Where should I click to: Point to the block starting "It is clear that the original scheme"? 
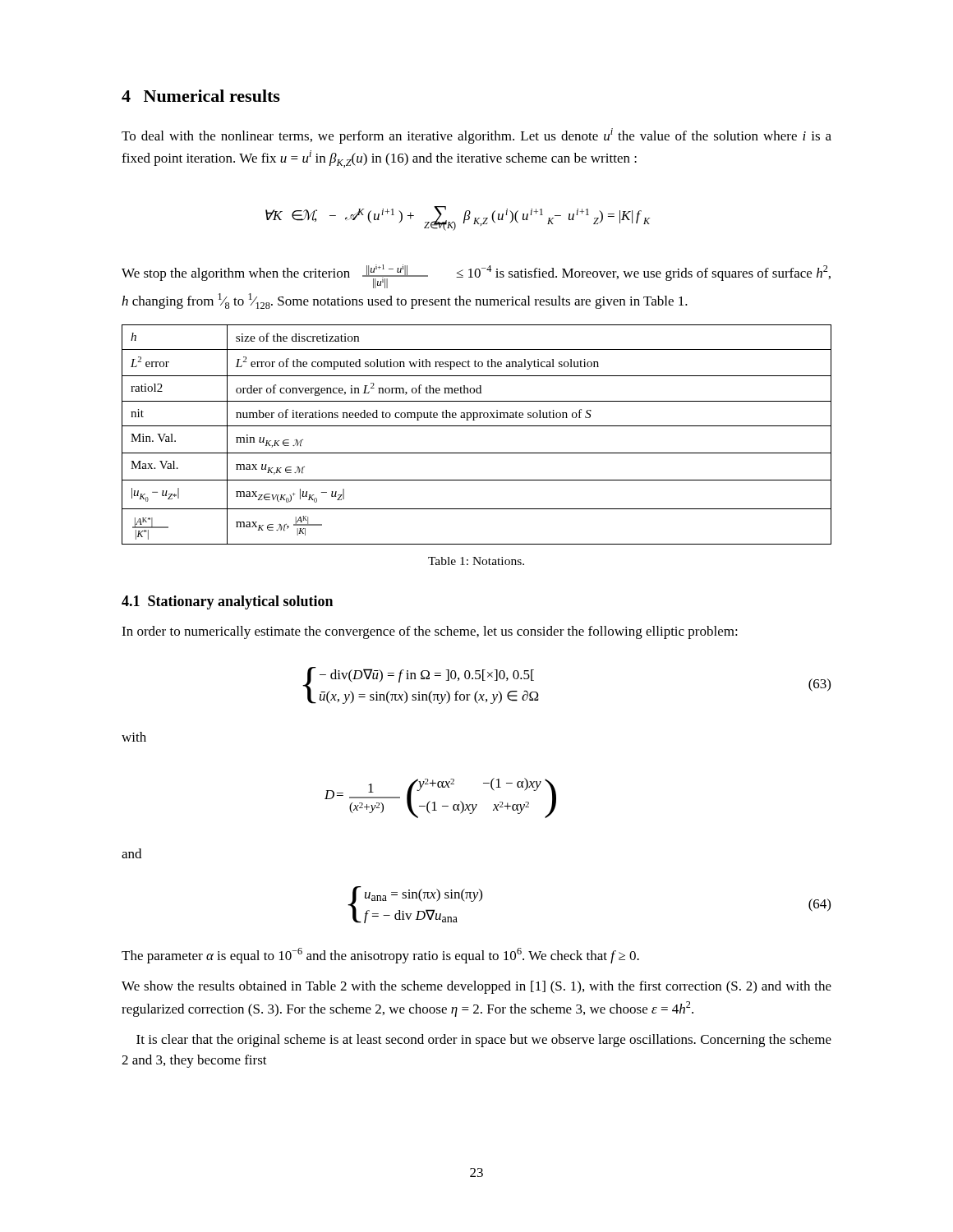476,1050
